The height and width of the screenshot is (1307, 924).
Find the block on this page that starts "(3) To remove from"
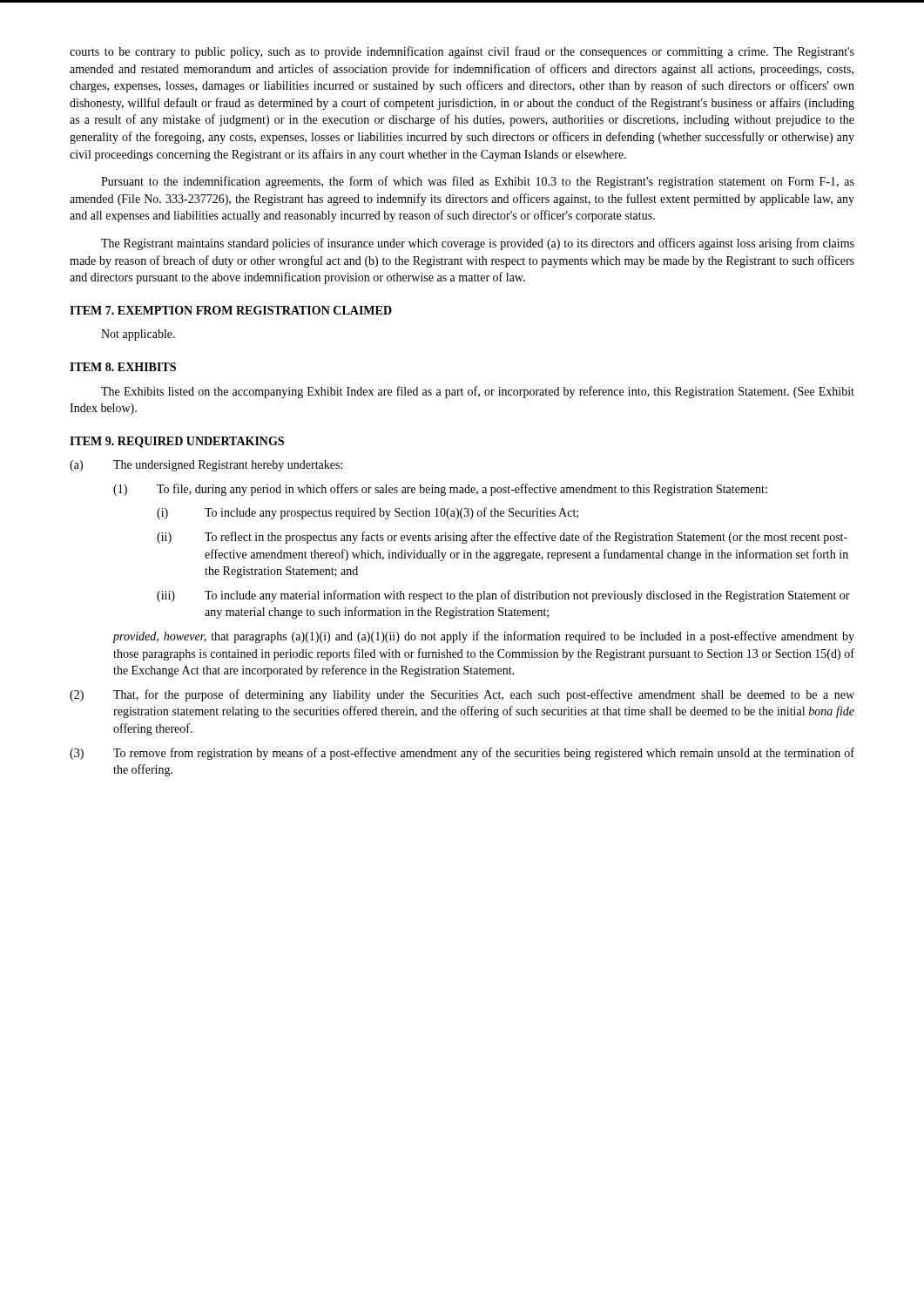coord(462,762)
